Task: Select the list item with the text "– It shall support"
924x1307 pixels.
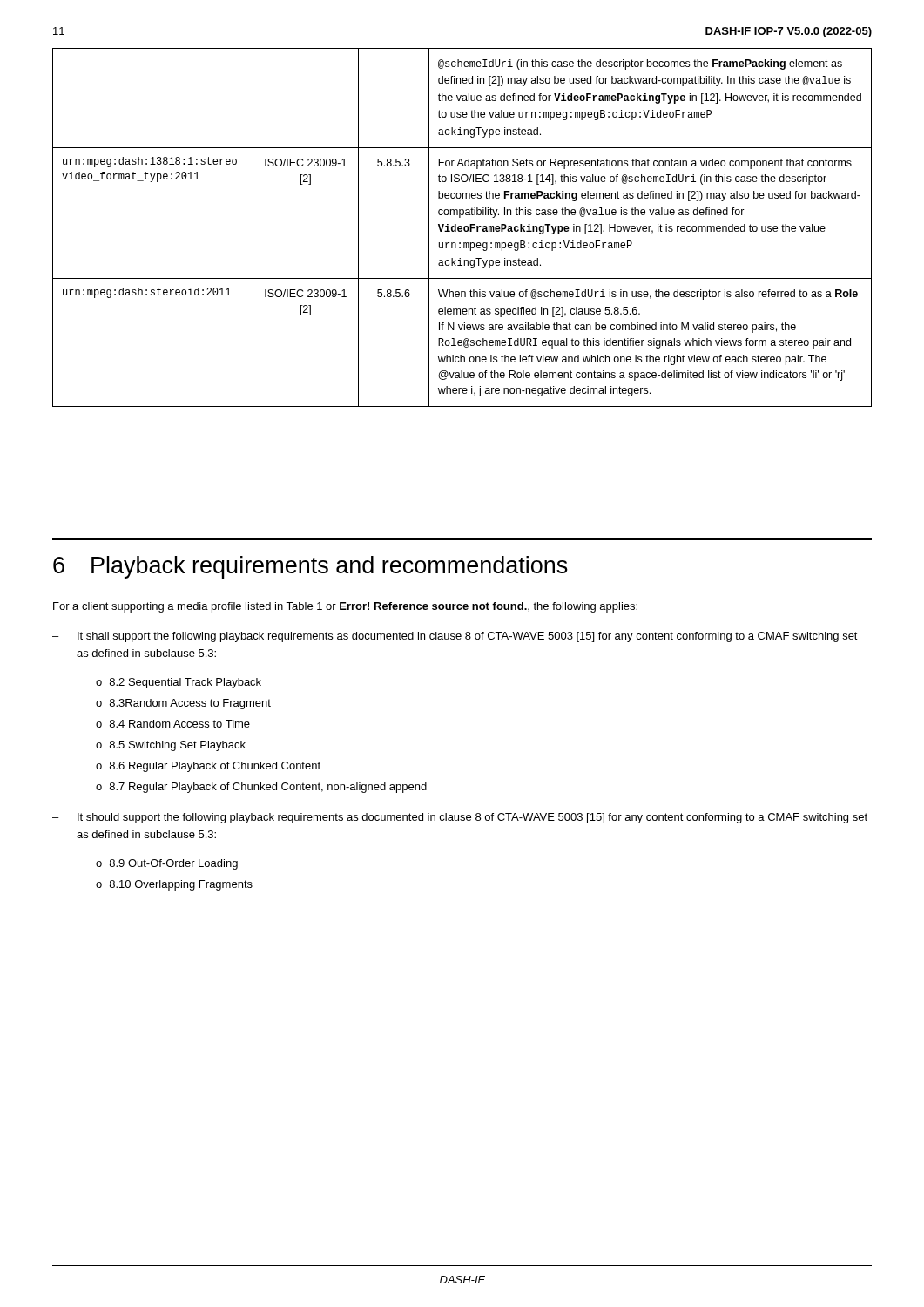Action: 462,644
